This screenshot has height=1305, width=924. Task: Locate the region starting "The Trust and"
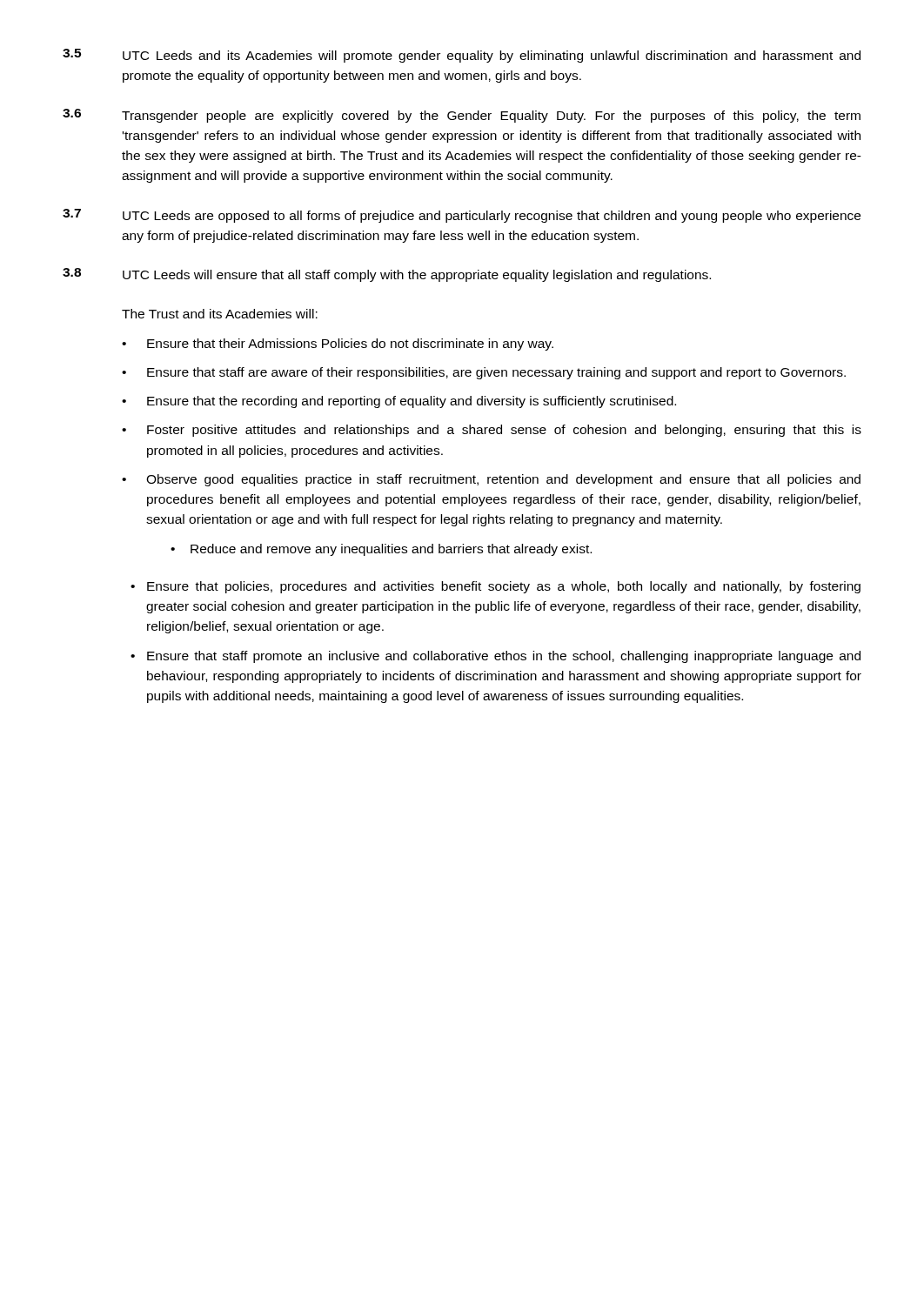point(220,314)
